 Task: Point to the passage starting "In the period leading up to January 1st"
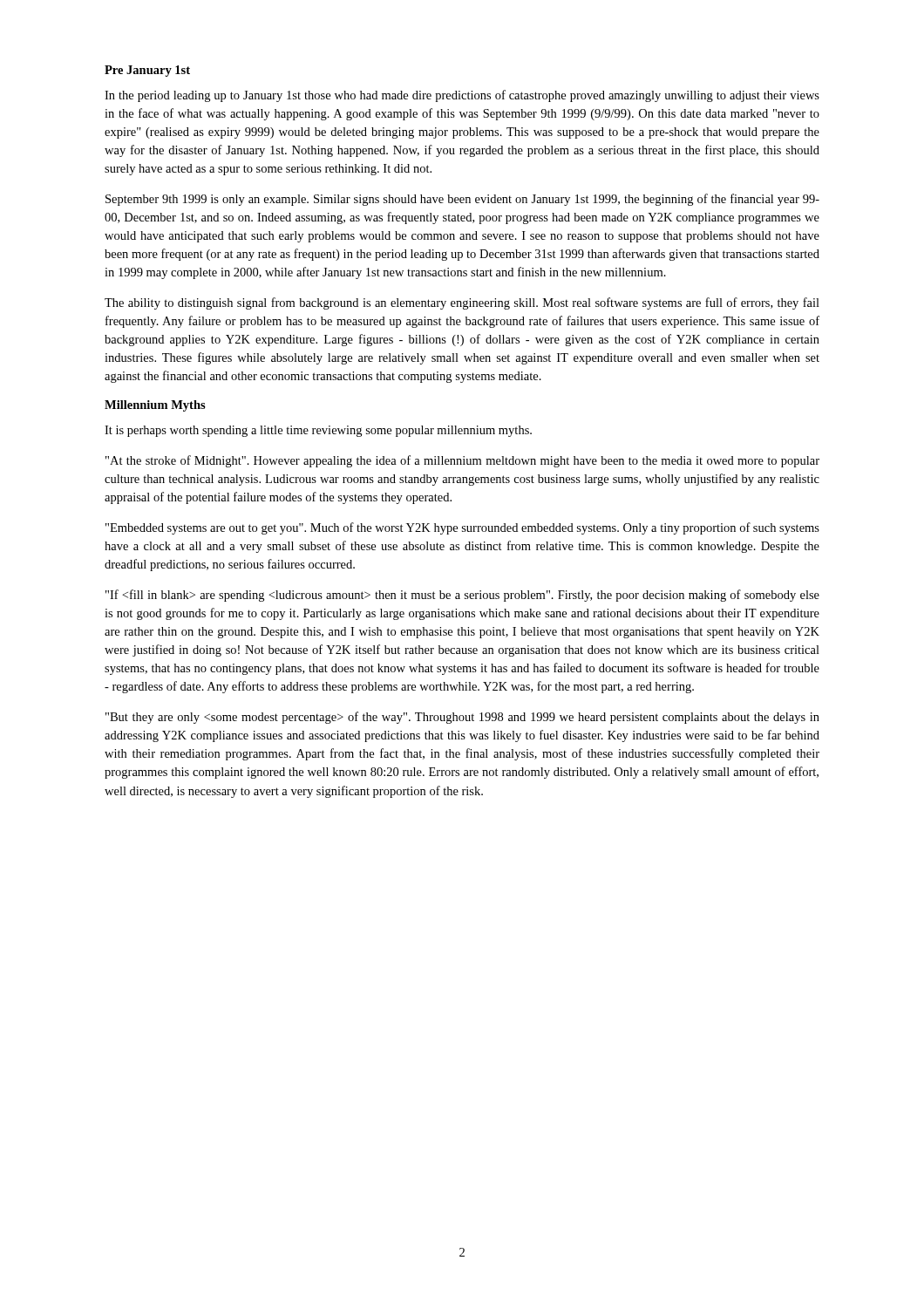click(462, 132)
